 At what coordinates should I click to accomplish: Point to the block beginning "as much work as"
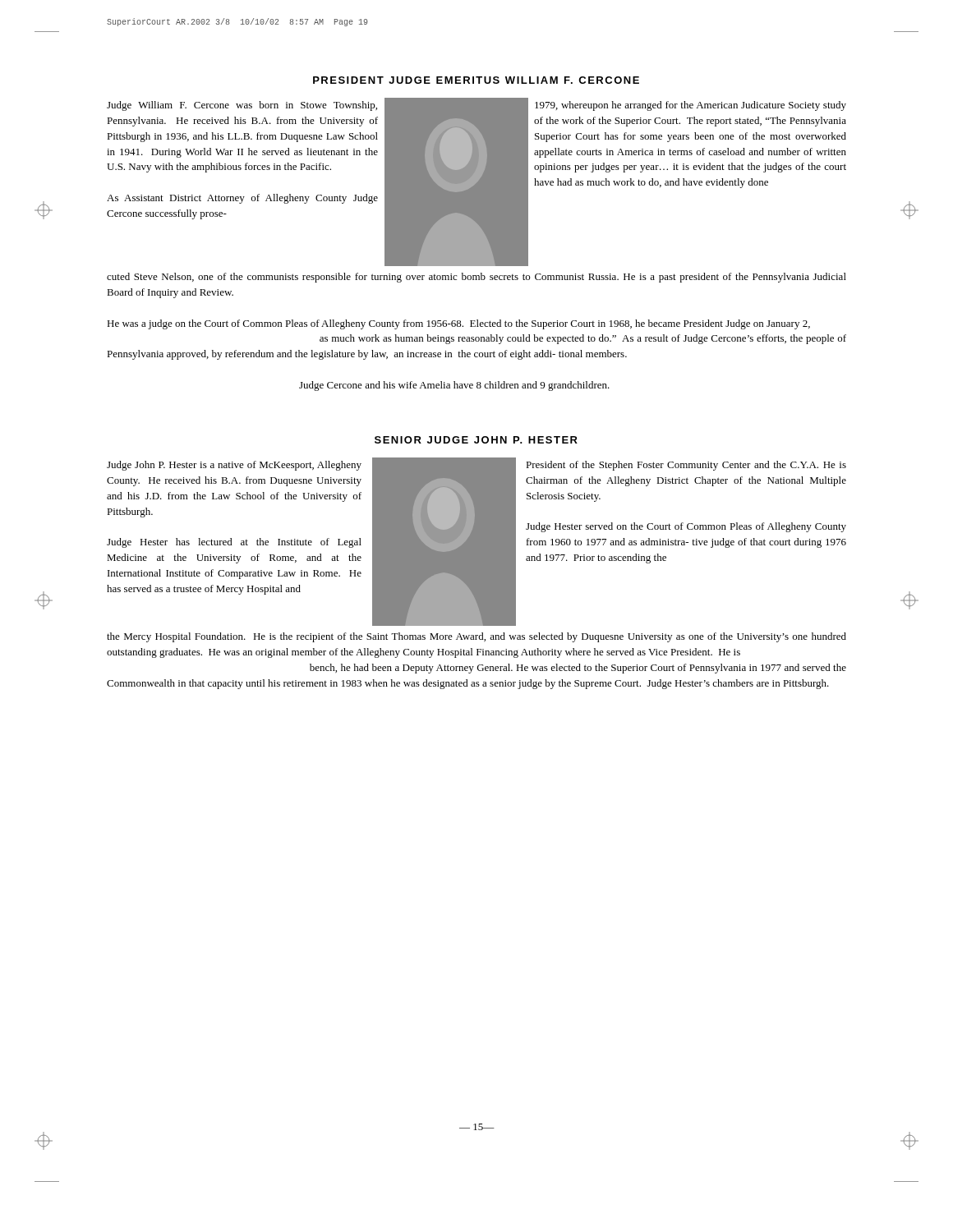point(476,362)
